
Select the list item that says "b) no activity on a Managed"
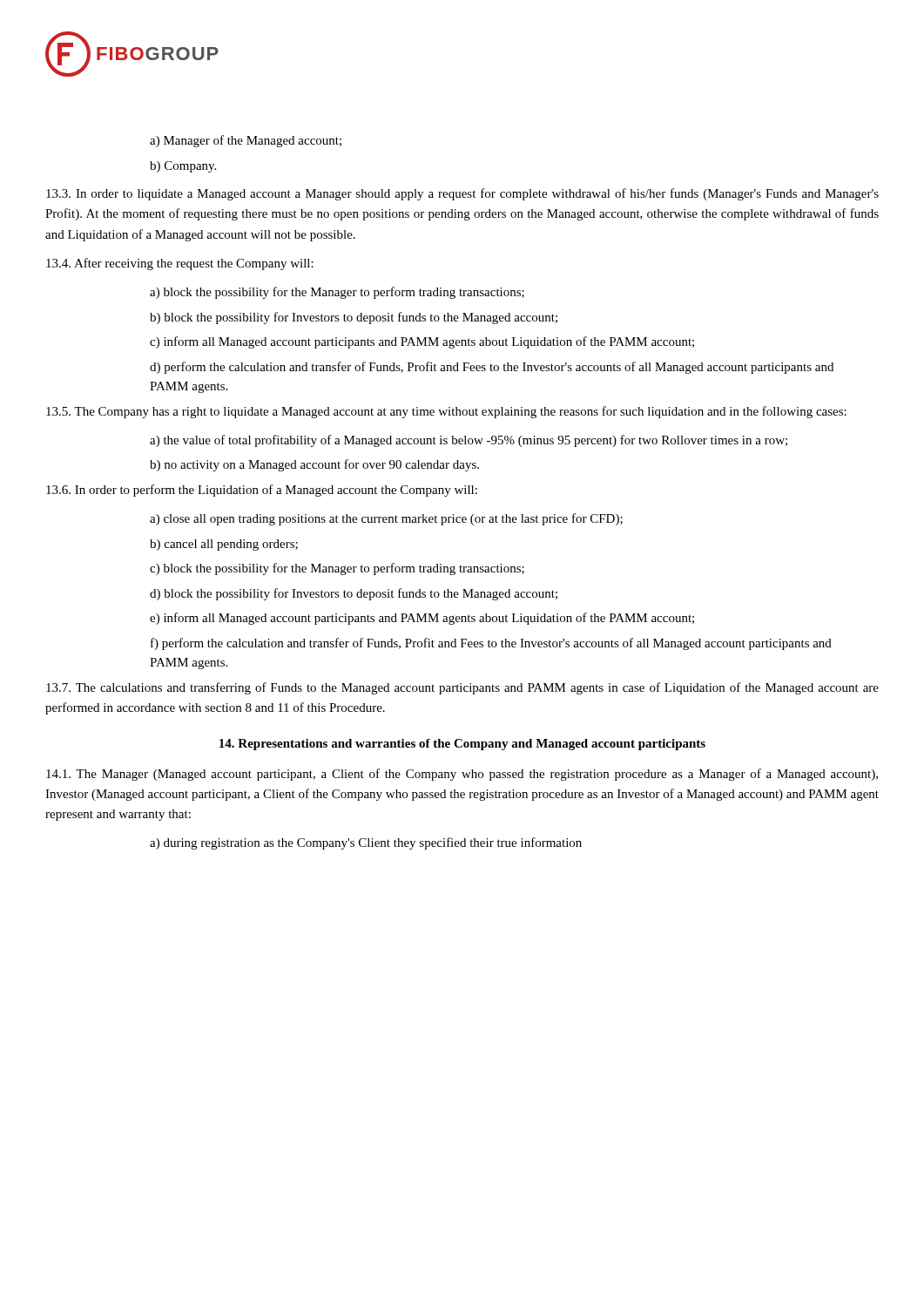(315, 465)
